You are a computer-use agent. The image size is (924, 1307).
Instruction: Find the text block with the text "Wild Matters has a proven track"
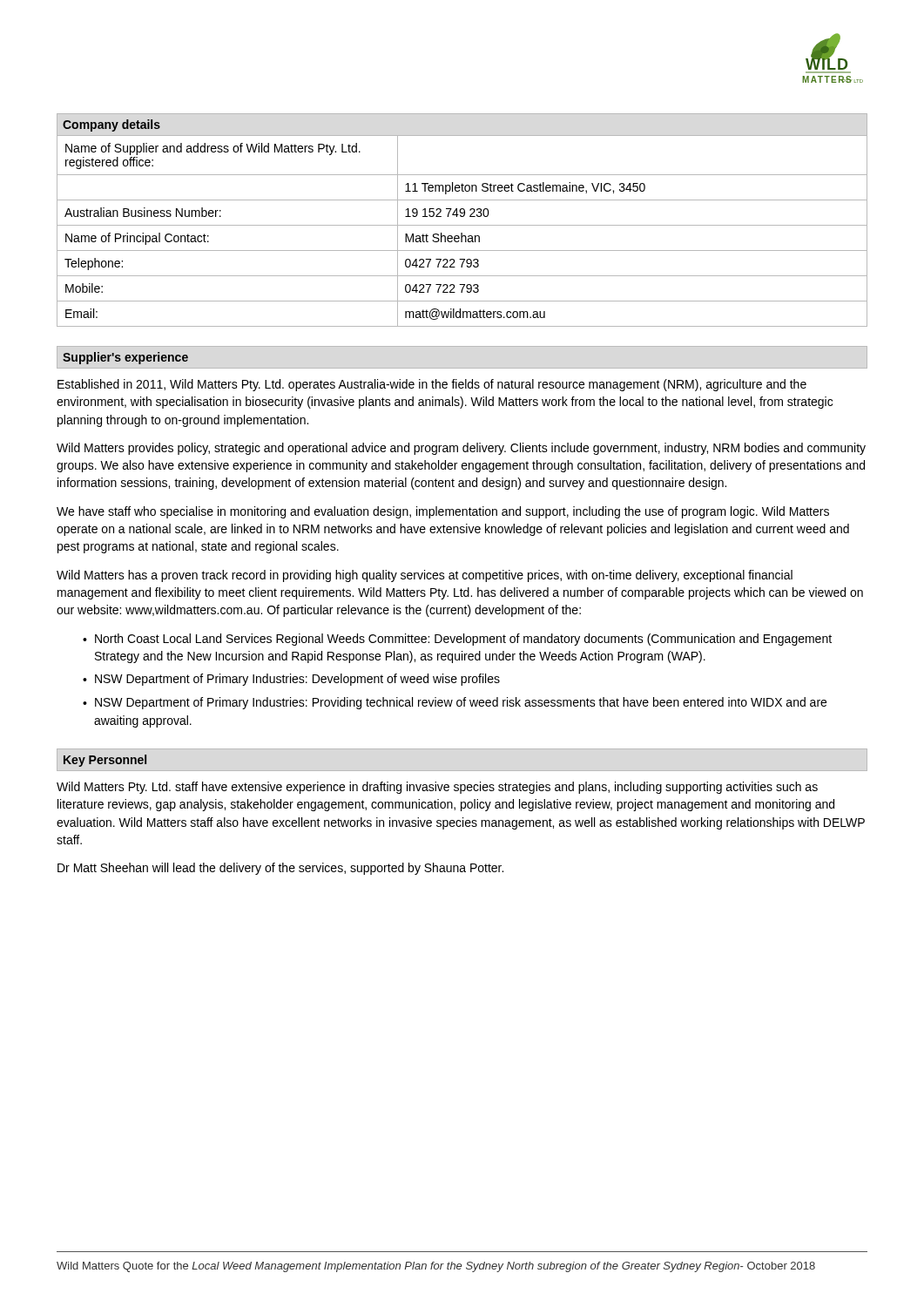460,592
